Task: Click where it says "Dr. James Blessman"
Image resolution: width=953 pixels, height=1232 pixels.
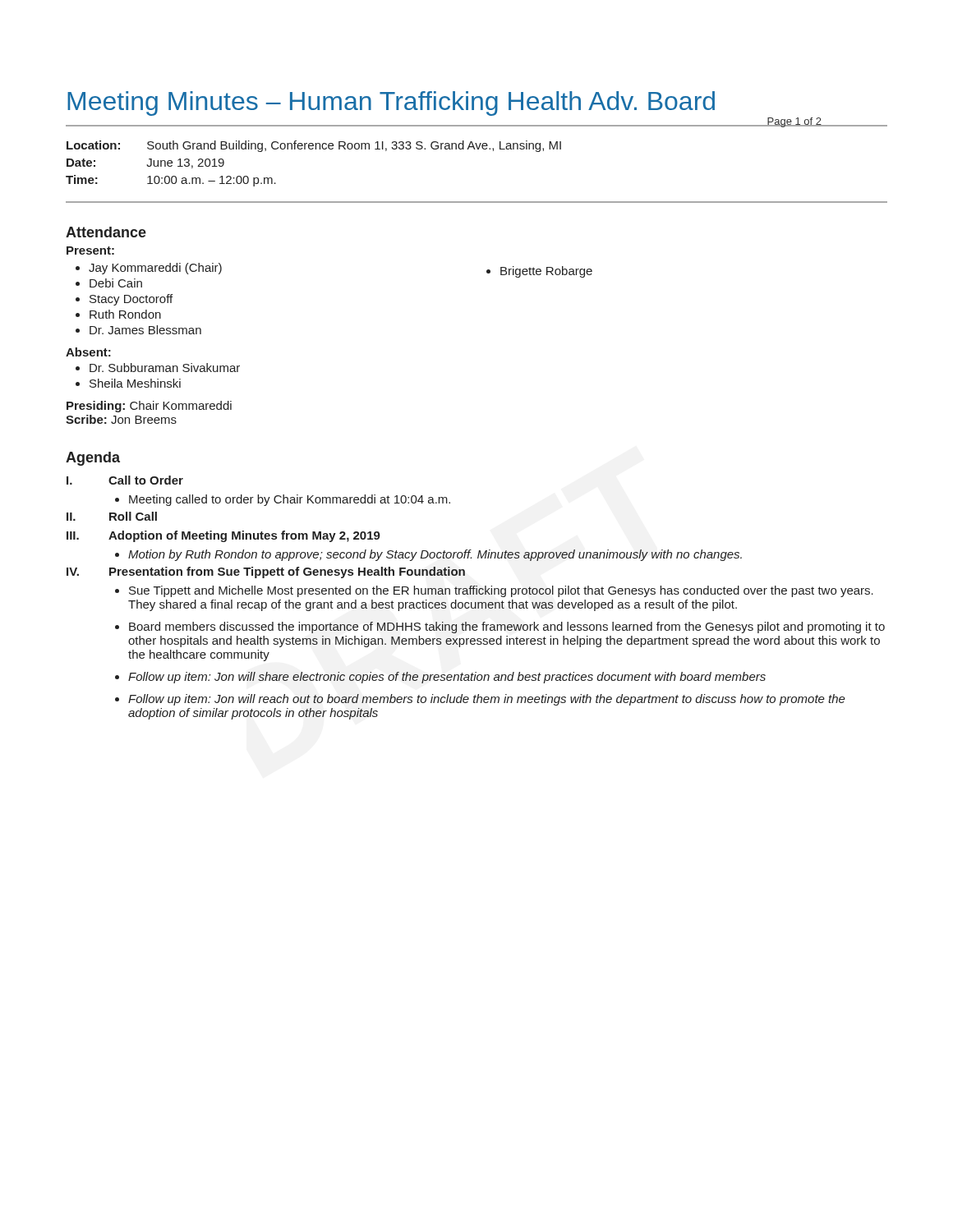Action: click(145, 330)
